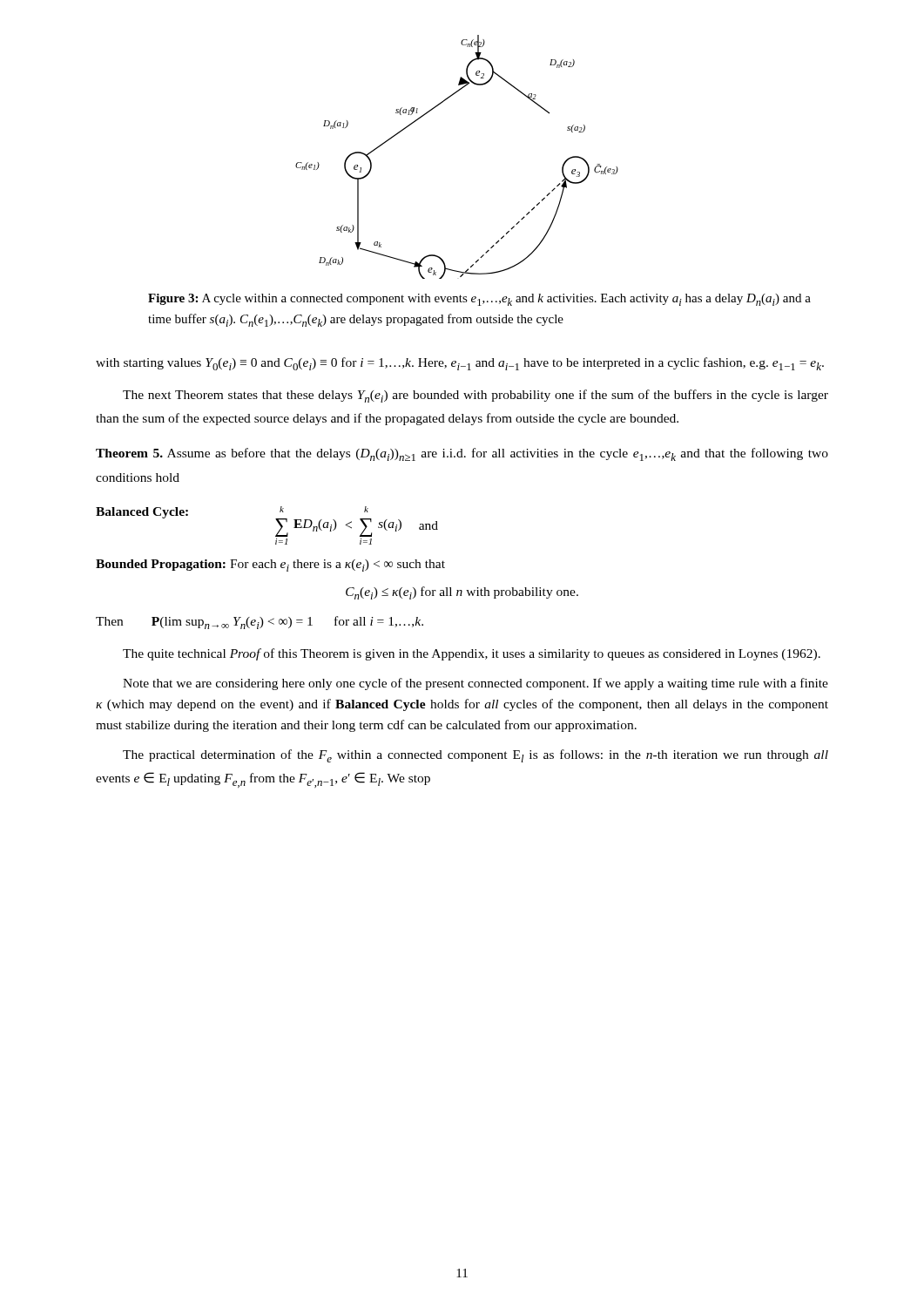Image resolution: width=924 pixels, height=1307 pixels.
Task: Locate the text block containing "with starting values Y0(ei) ≡"
Action: (462, 364)
